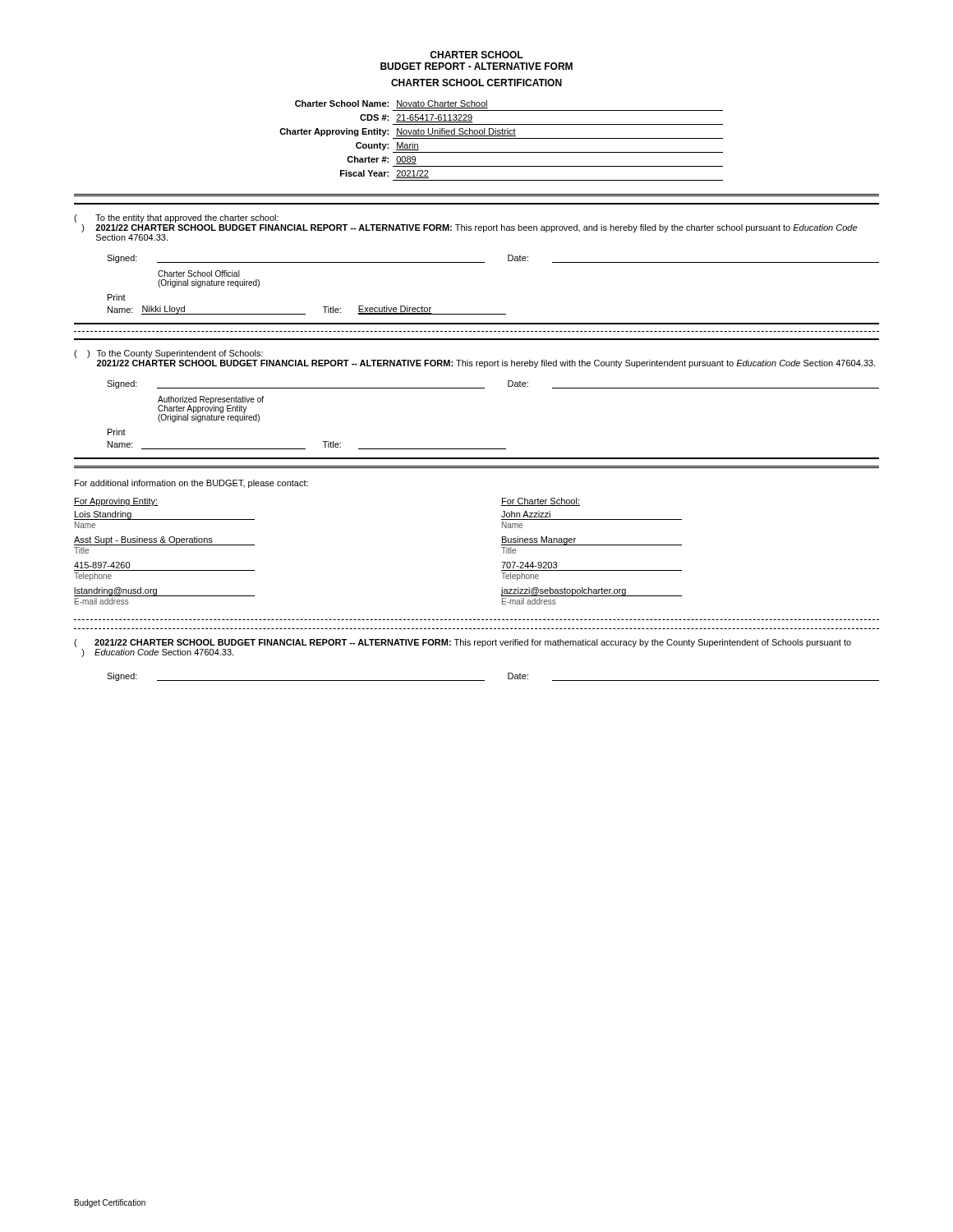This screenshot has height=1232, width=953.
Task: Click on the table containing "For Approving Entity:"
Action: [x=476, y=554]
